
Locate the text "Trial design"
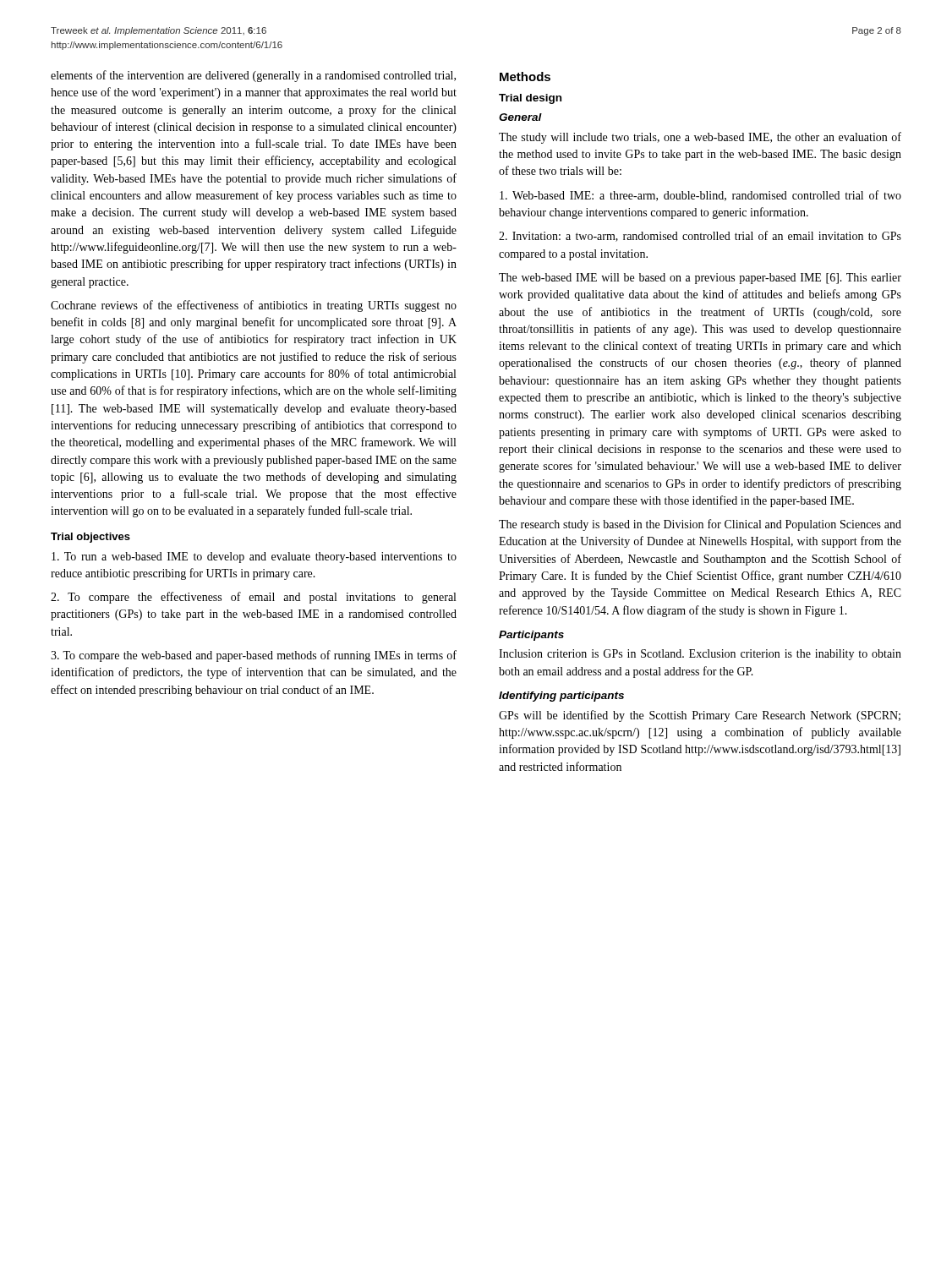pos(530,99)
